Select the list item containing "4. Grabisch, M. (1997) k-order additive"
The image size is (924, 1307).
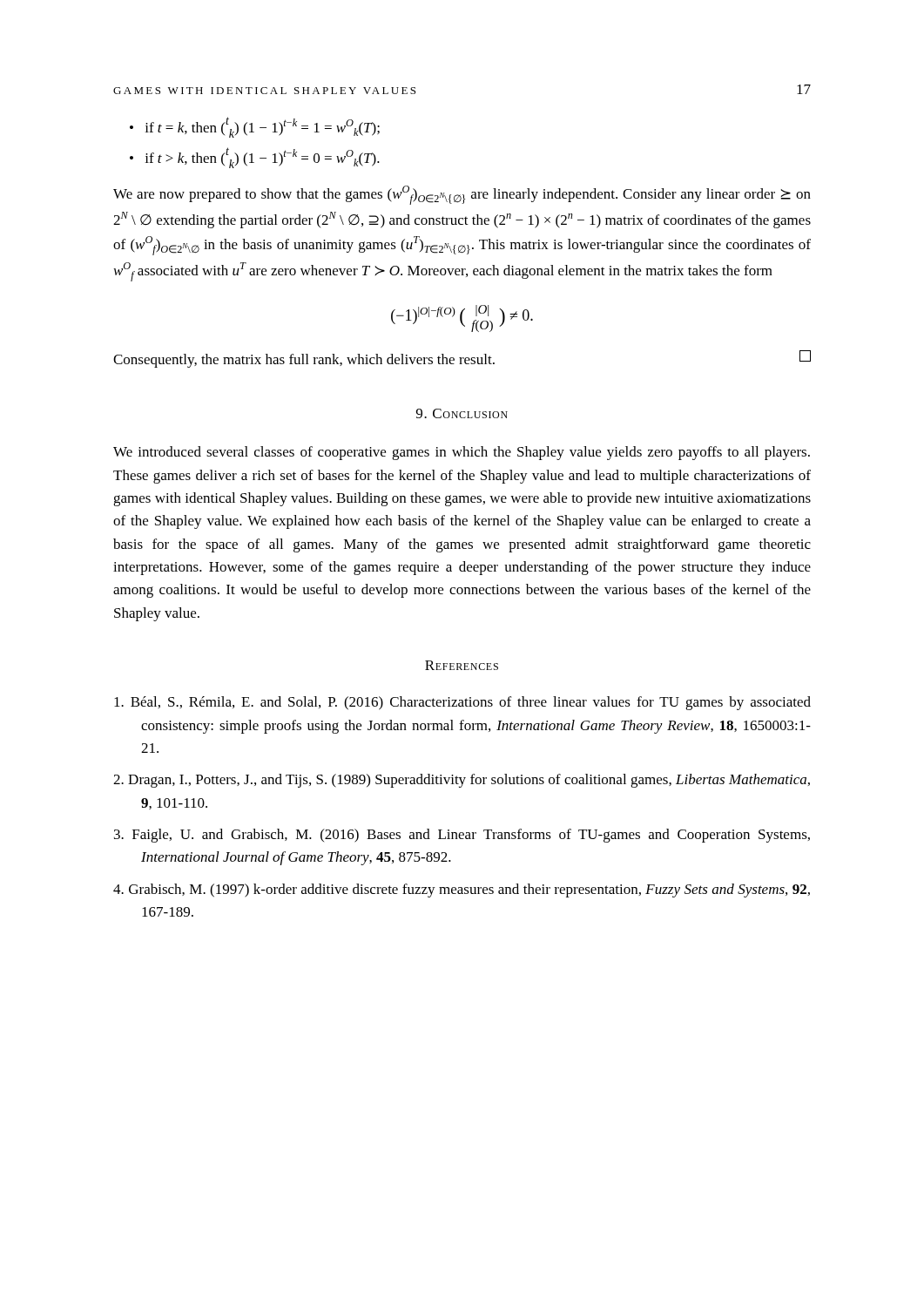[x=462, y=900]
